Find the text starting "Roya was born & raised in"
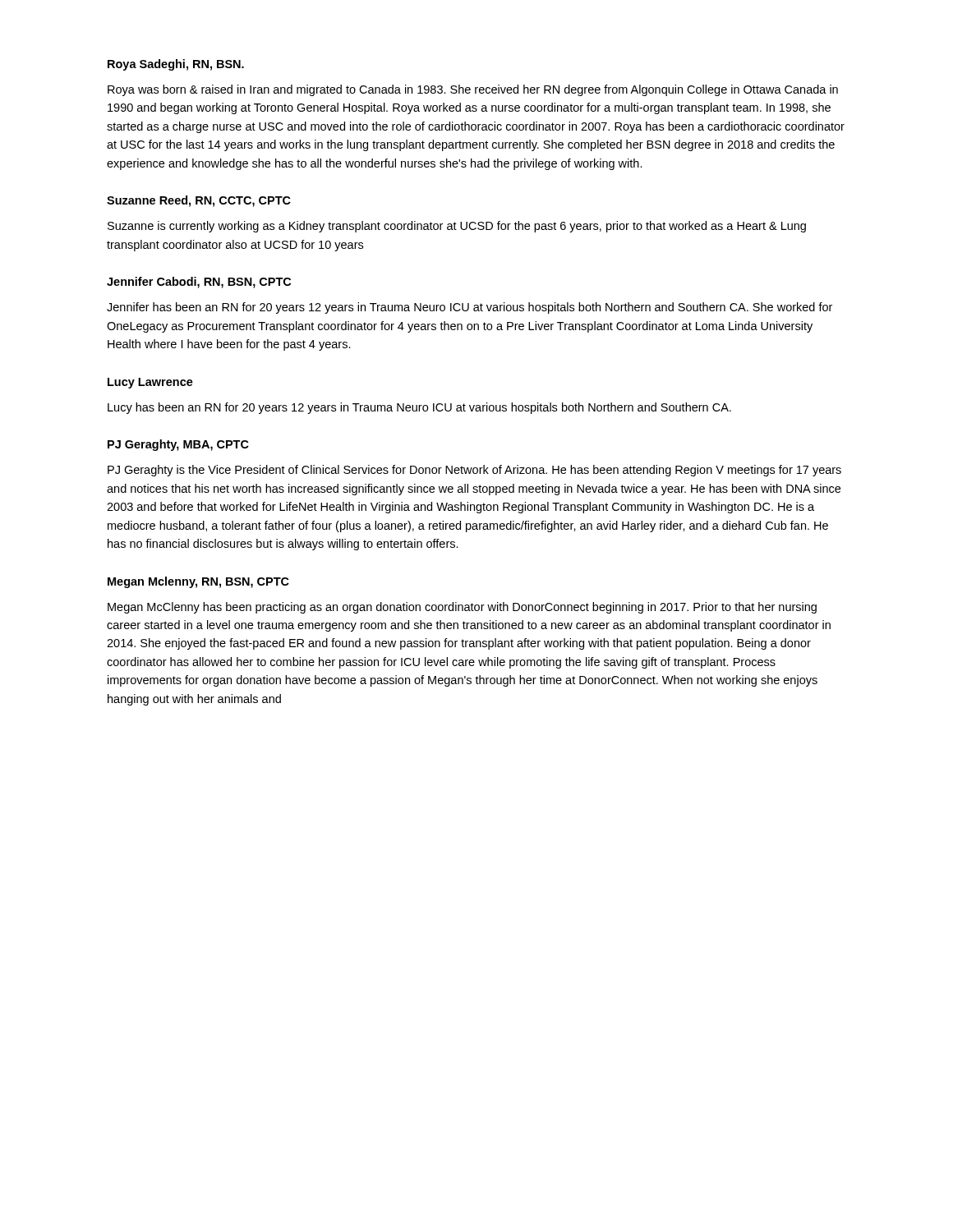Image resolution: width=953 pixels, height=1232 pixels. point(476,126)
